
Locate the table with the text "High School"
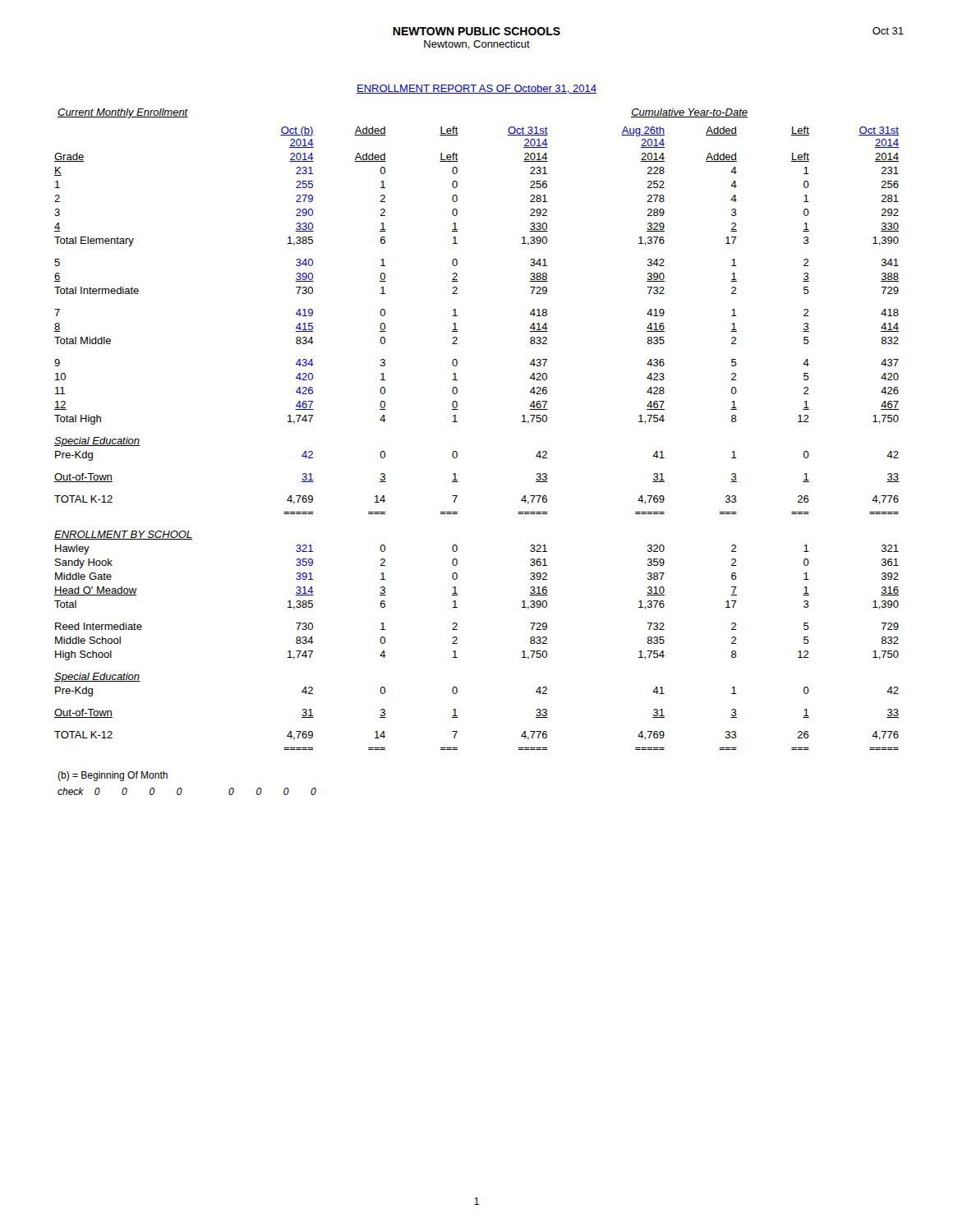coord(476,439)
